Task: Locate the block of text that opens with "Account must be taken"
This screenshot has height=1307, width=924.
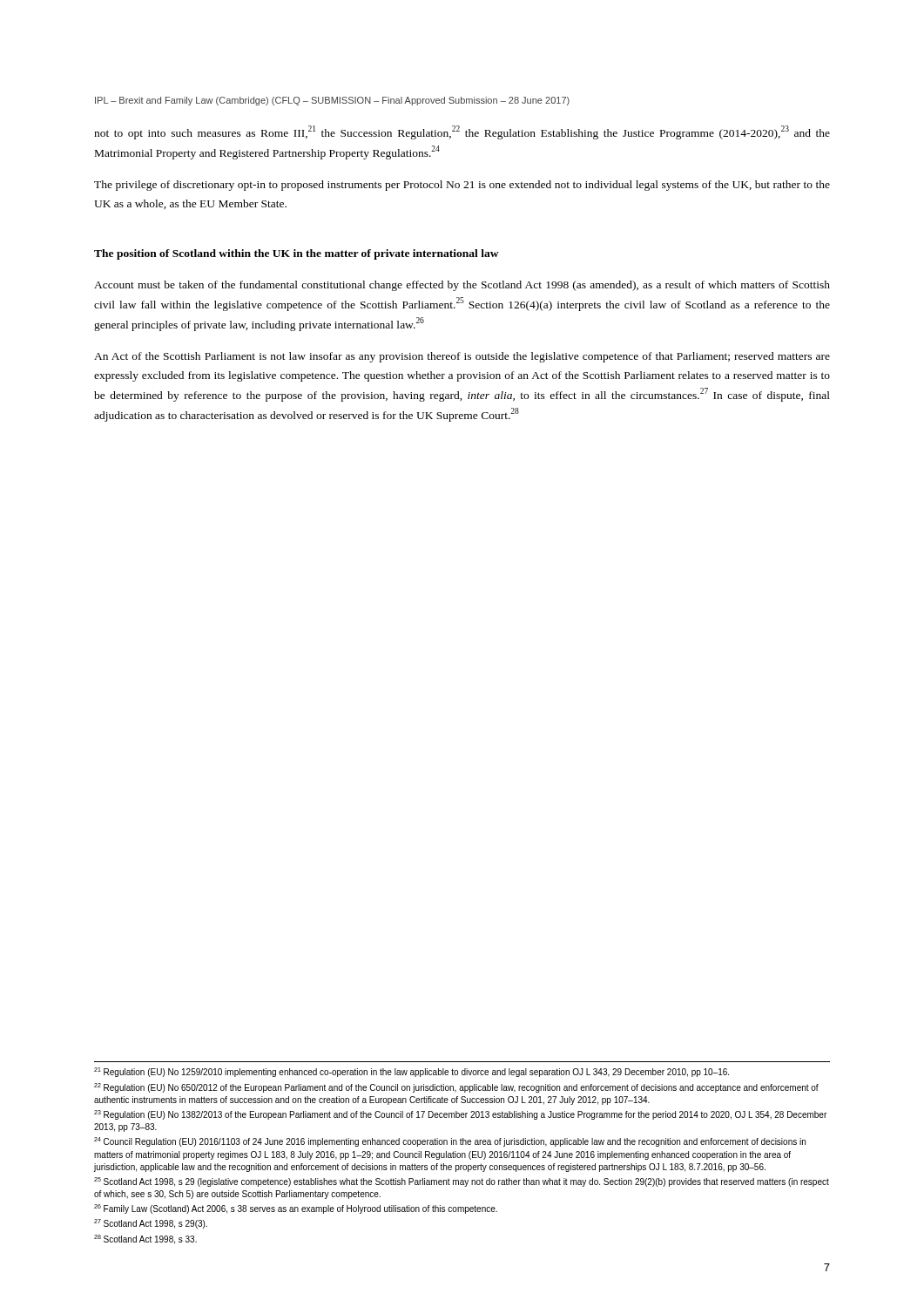Action: coord(462,305)
